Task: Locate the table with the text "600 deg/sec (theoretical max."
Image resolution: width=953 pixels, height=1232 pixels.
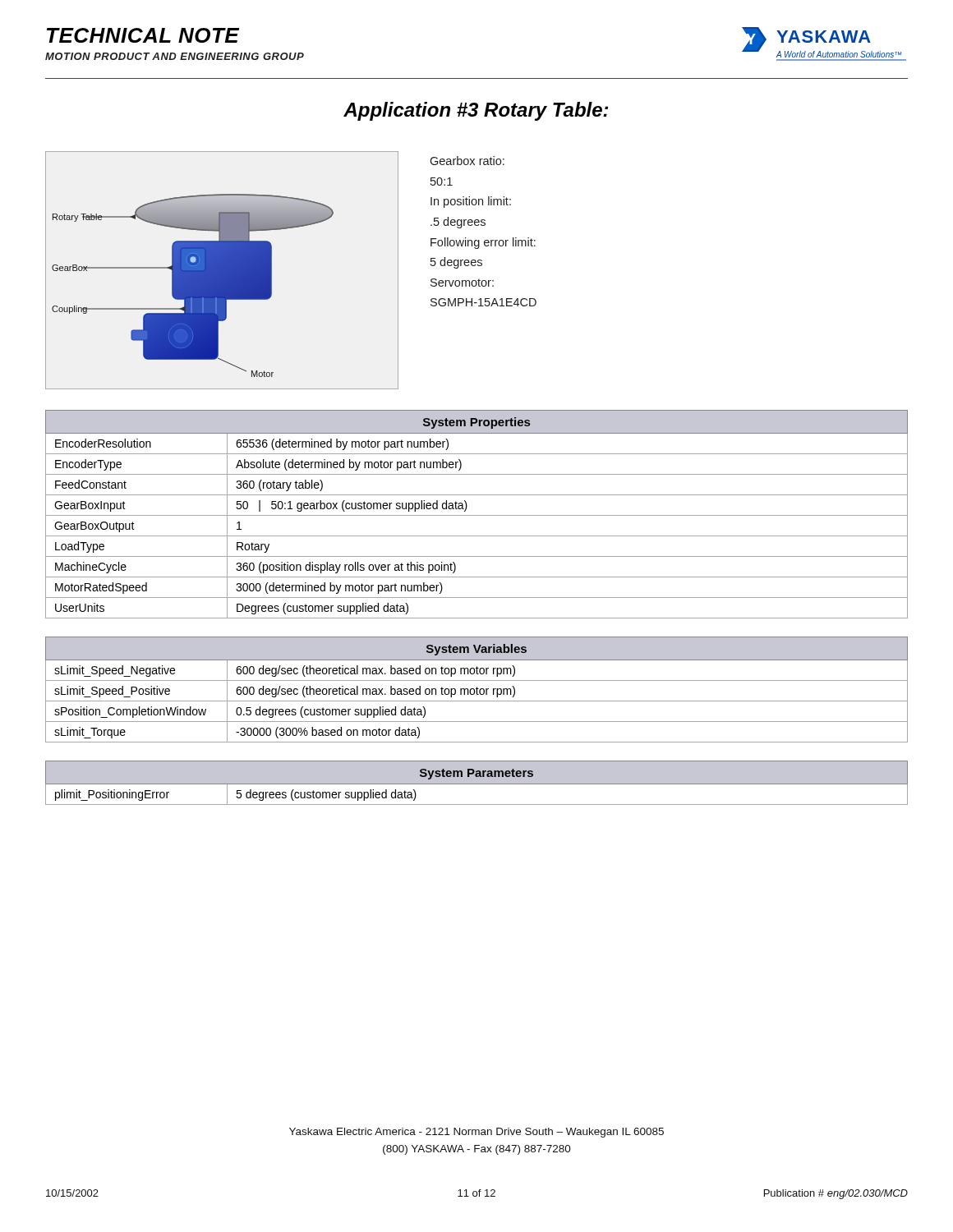Action: click(476, 690)
